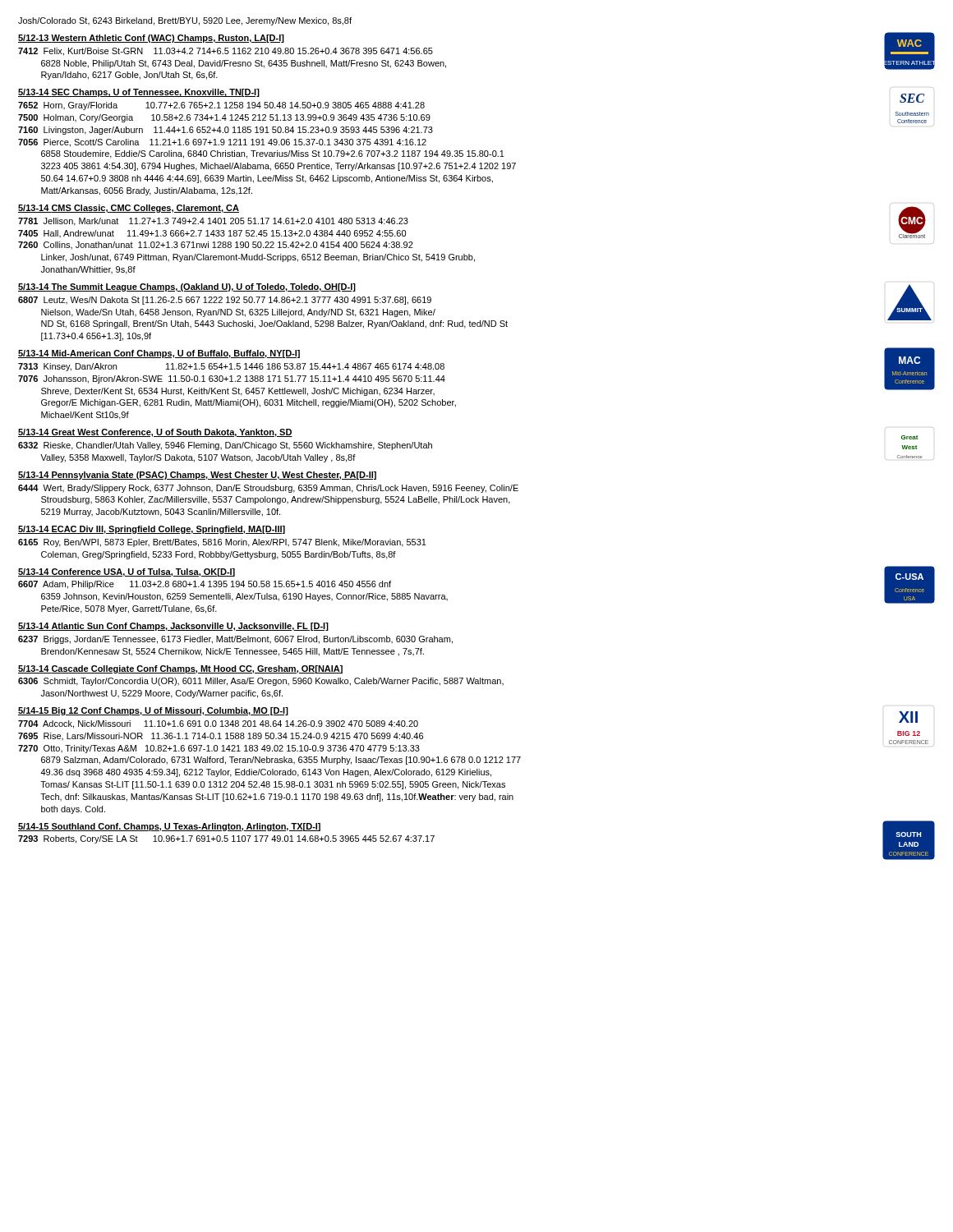The image size is (953, 1232).
Task: Locate the text block containing "6306 Schmidt, Taylor/Concordia U(OR), 6011 Miller, Asa/E"
Action: click(261, 687)
